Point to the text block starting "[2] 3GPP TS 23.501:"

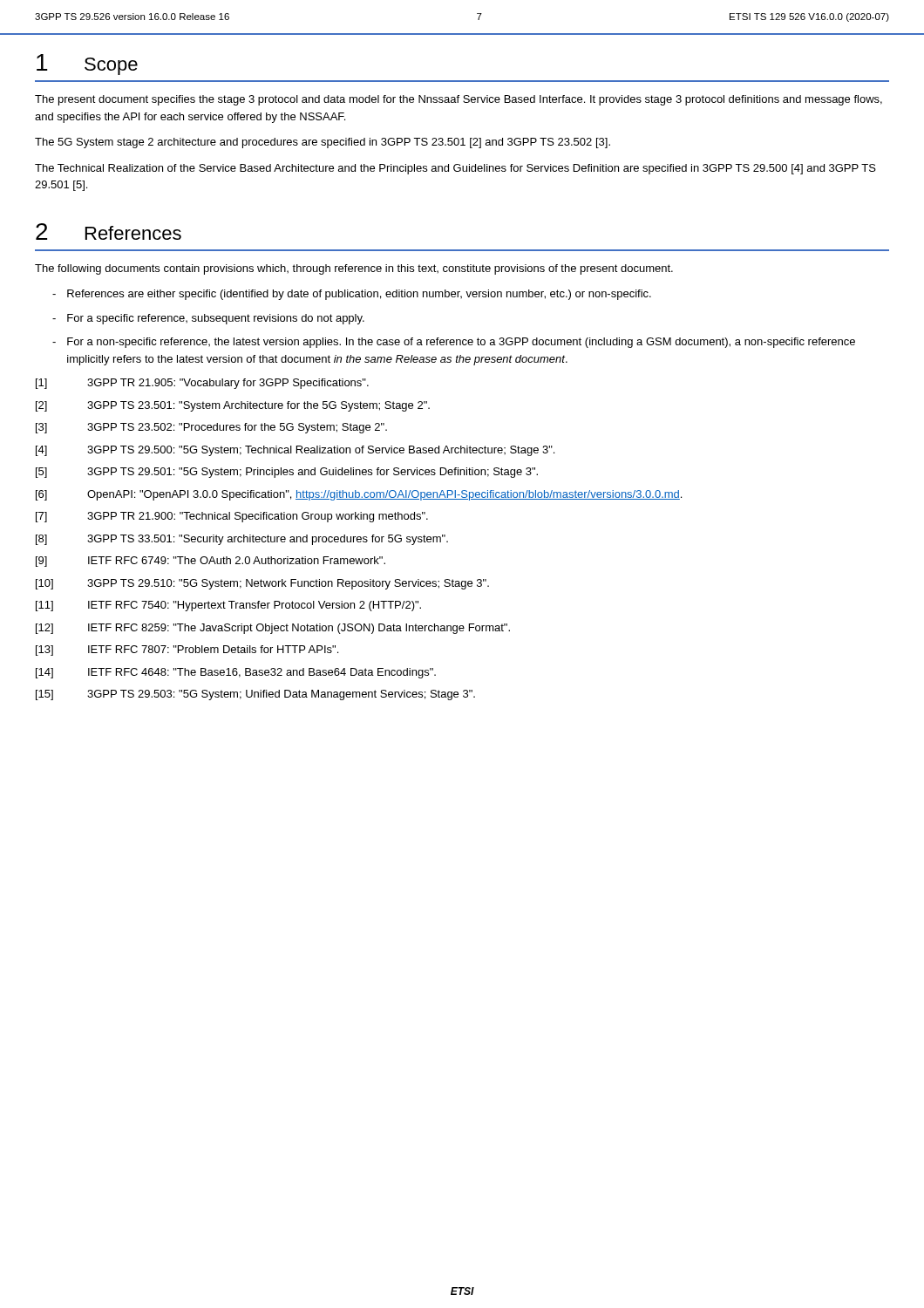[233, 406]
